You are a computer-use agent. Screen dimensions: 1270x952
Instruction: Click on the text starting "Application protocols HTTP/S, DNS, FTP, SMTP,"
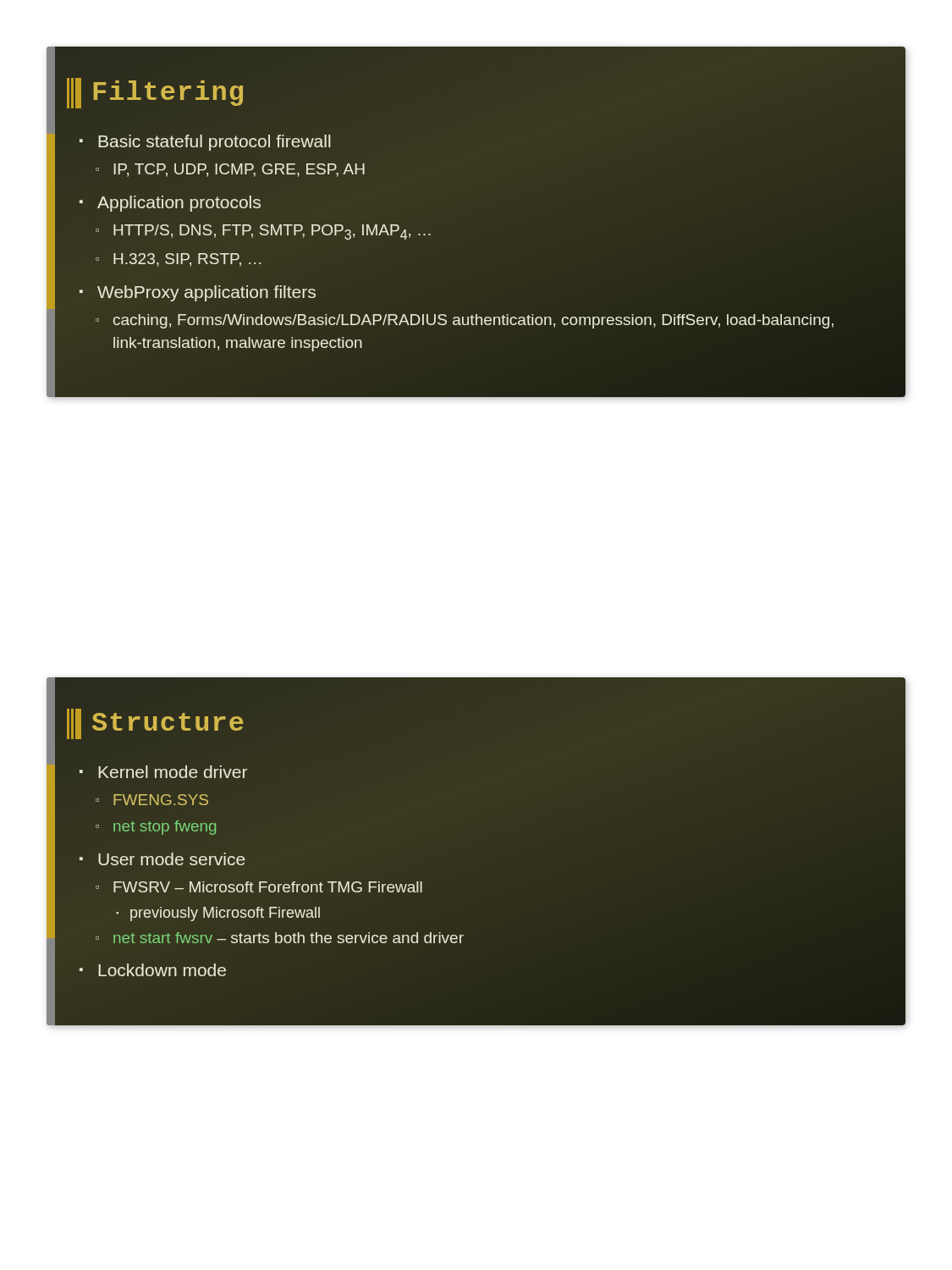(179, 204)
